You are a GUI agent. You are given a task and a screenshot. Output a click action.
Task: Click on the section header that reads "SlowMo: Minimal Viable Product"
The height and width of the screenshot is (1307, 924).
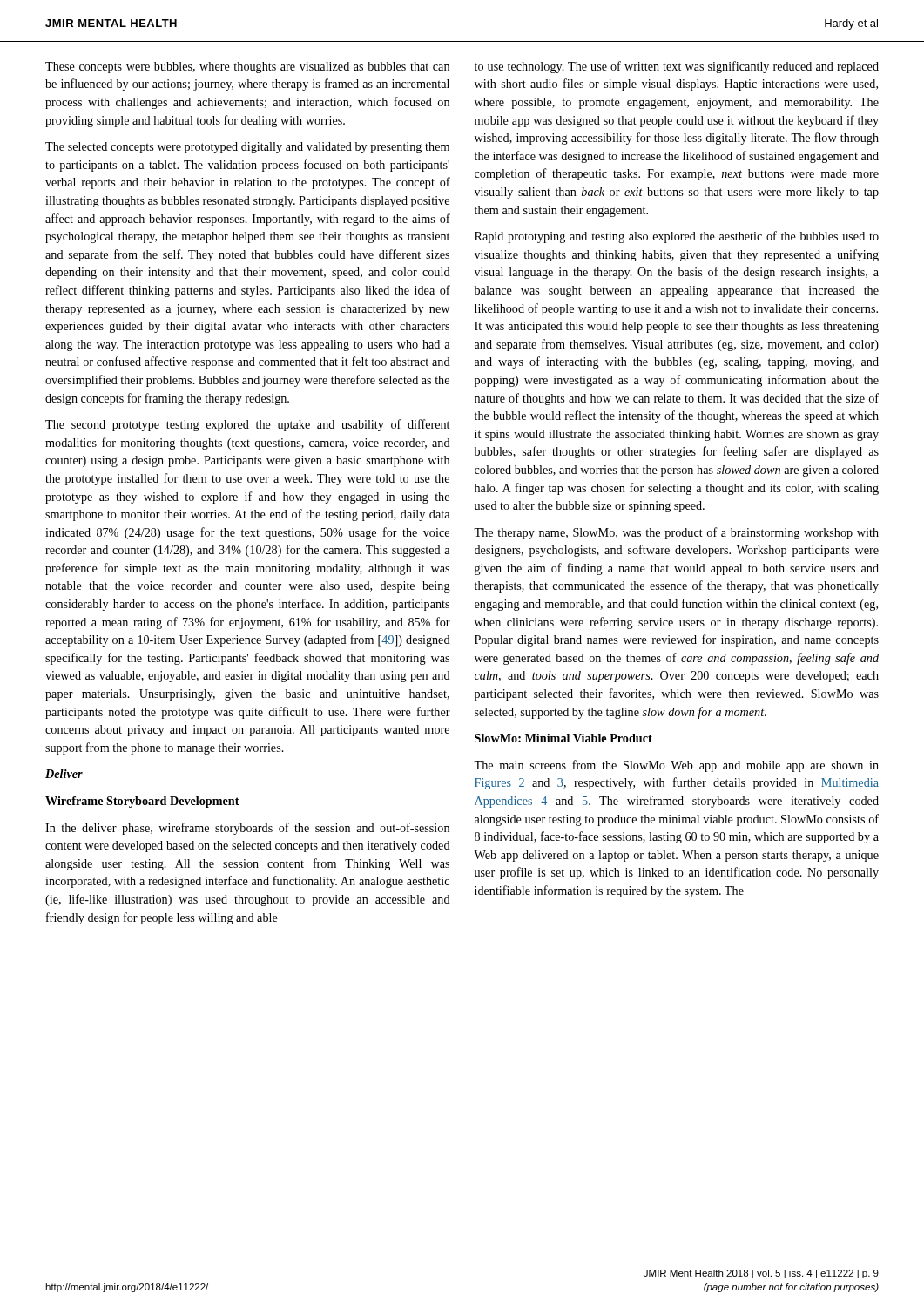click(x=563, y=738)
